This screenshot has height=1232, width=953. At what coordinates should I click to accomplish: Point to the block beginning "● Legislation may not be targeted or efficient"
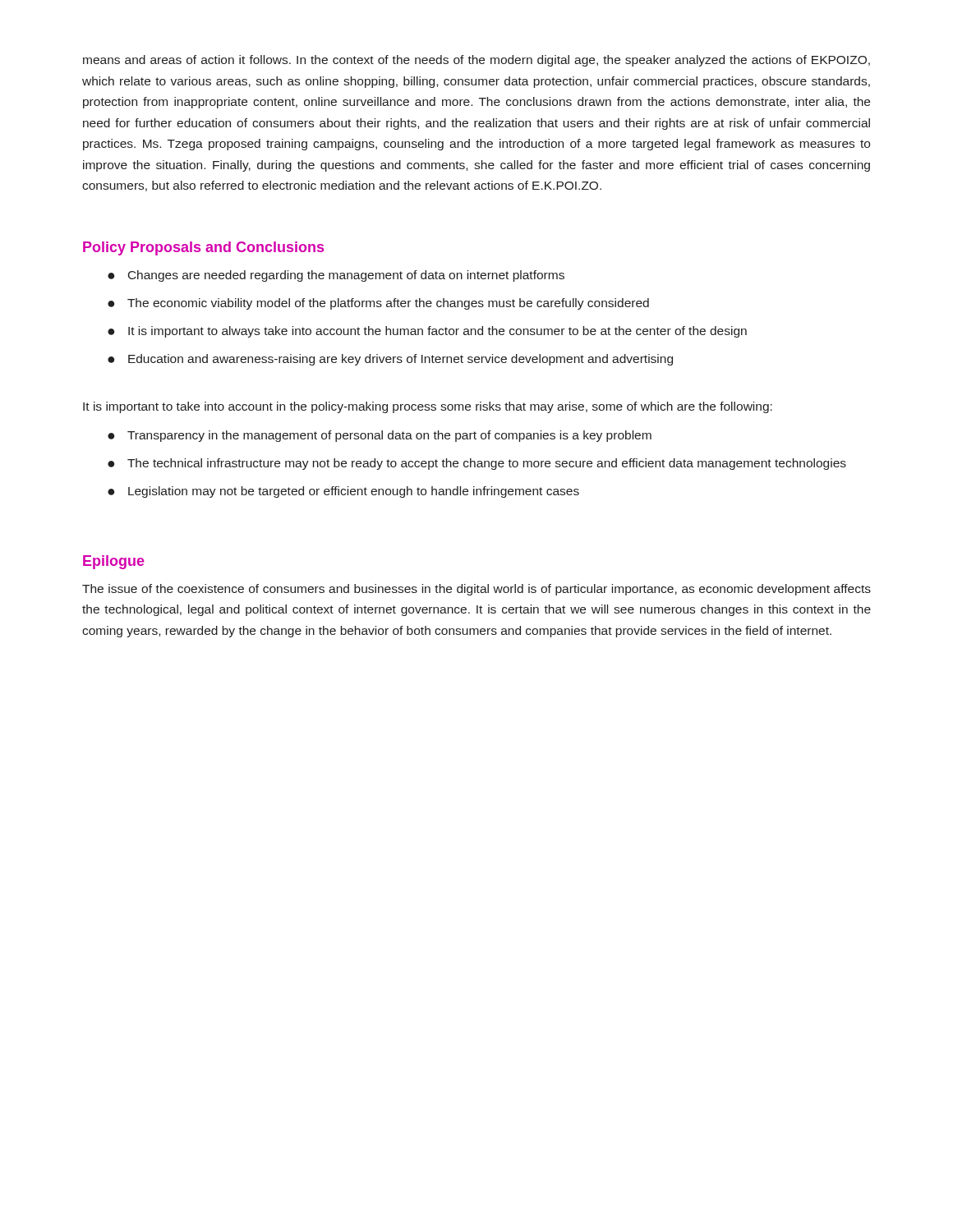[x=489, y=492]
